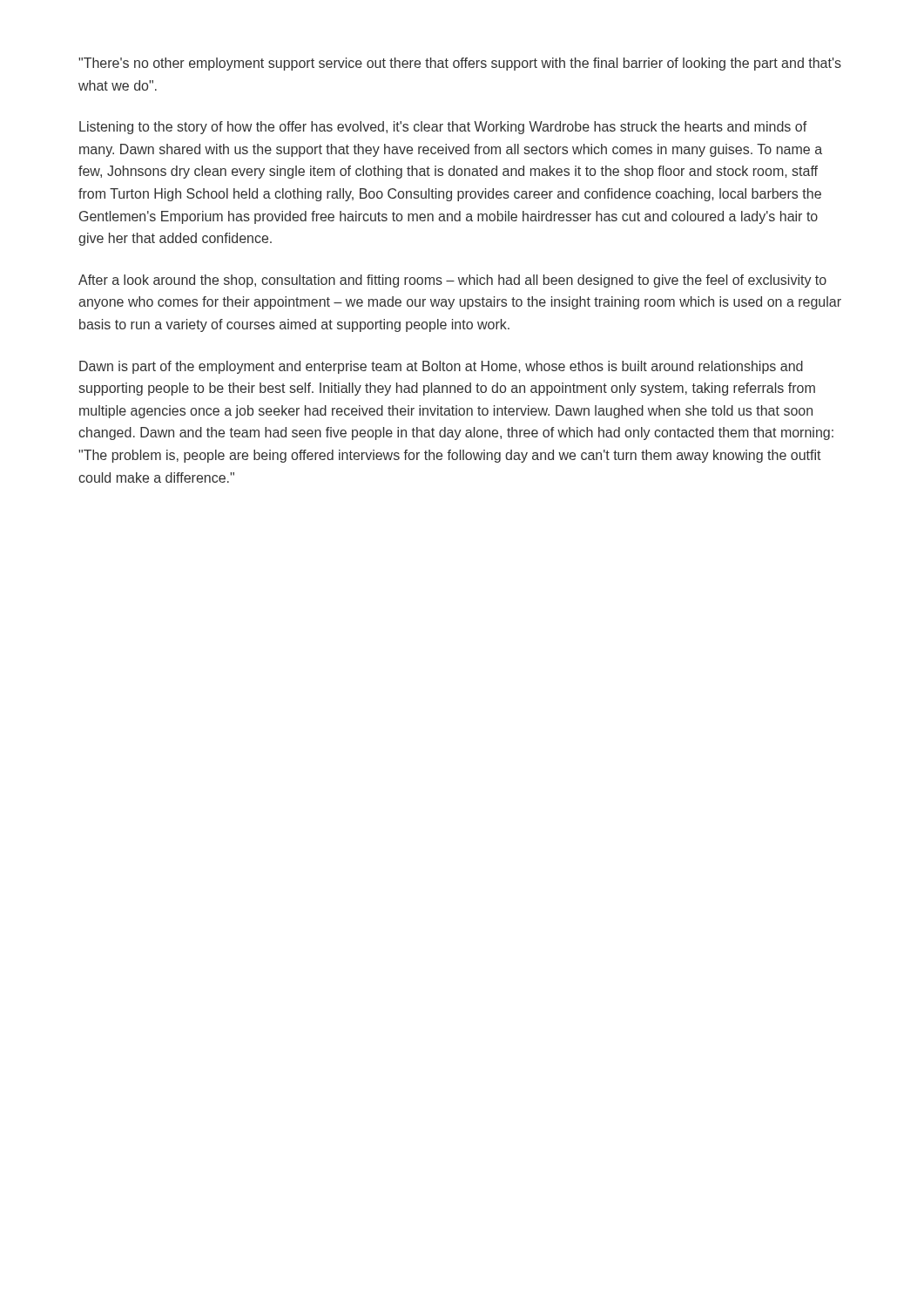Locate the block starting "Listening to the story of"

click(450, 183)
